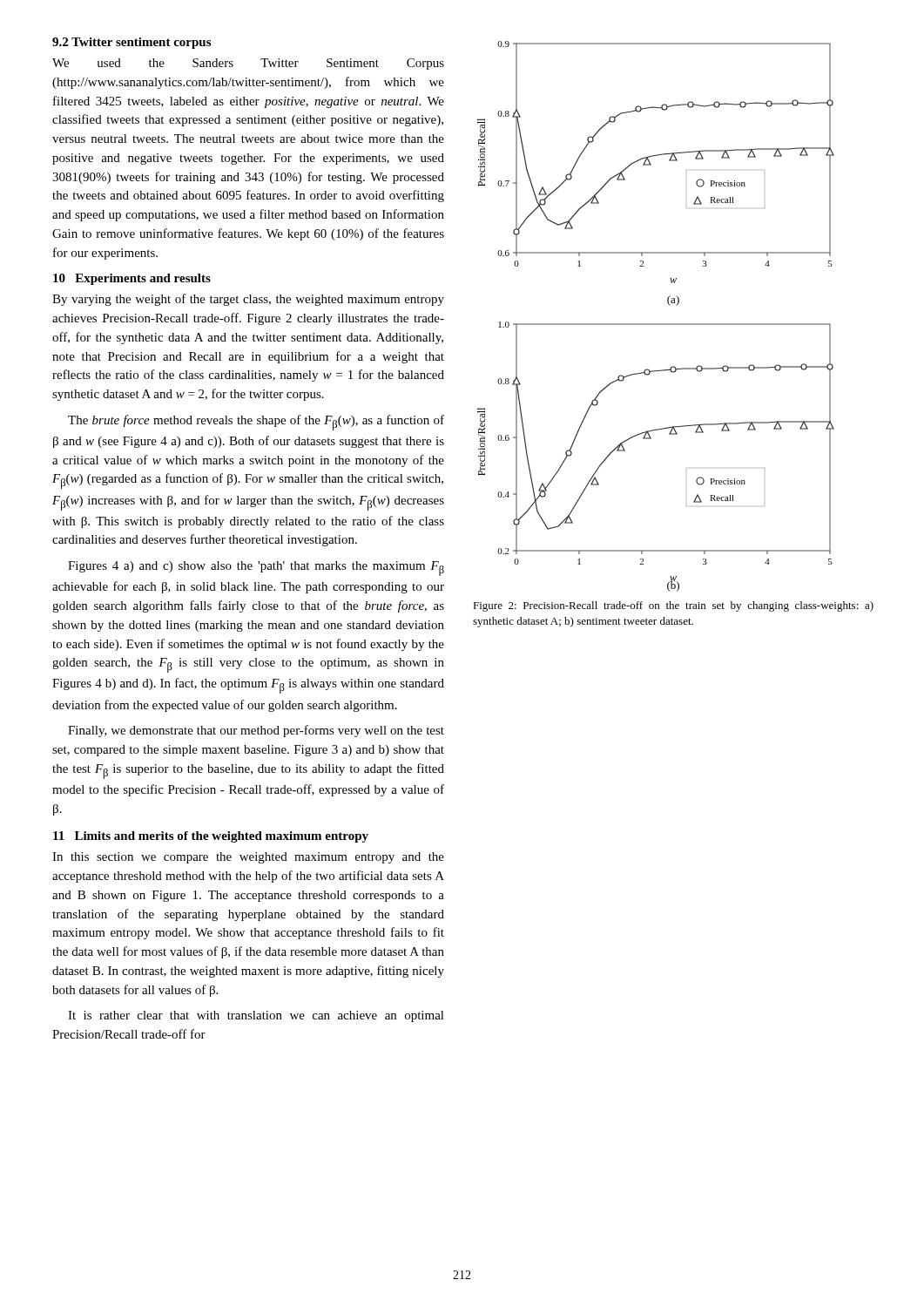This screenshot has width=924, height=1307.
Task: Select the passage starting "10 Experiments and results"
Action: coord(131,278)
